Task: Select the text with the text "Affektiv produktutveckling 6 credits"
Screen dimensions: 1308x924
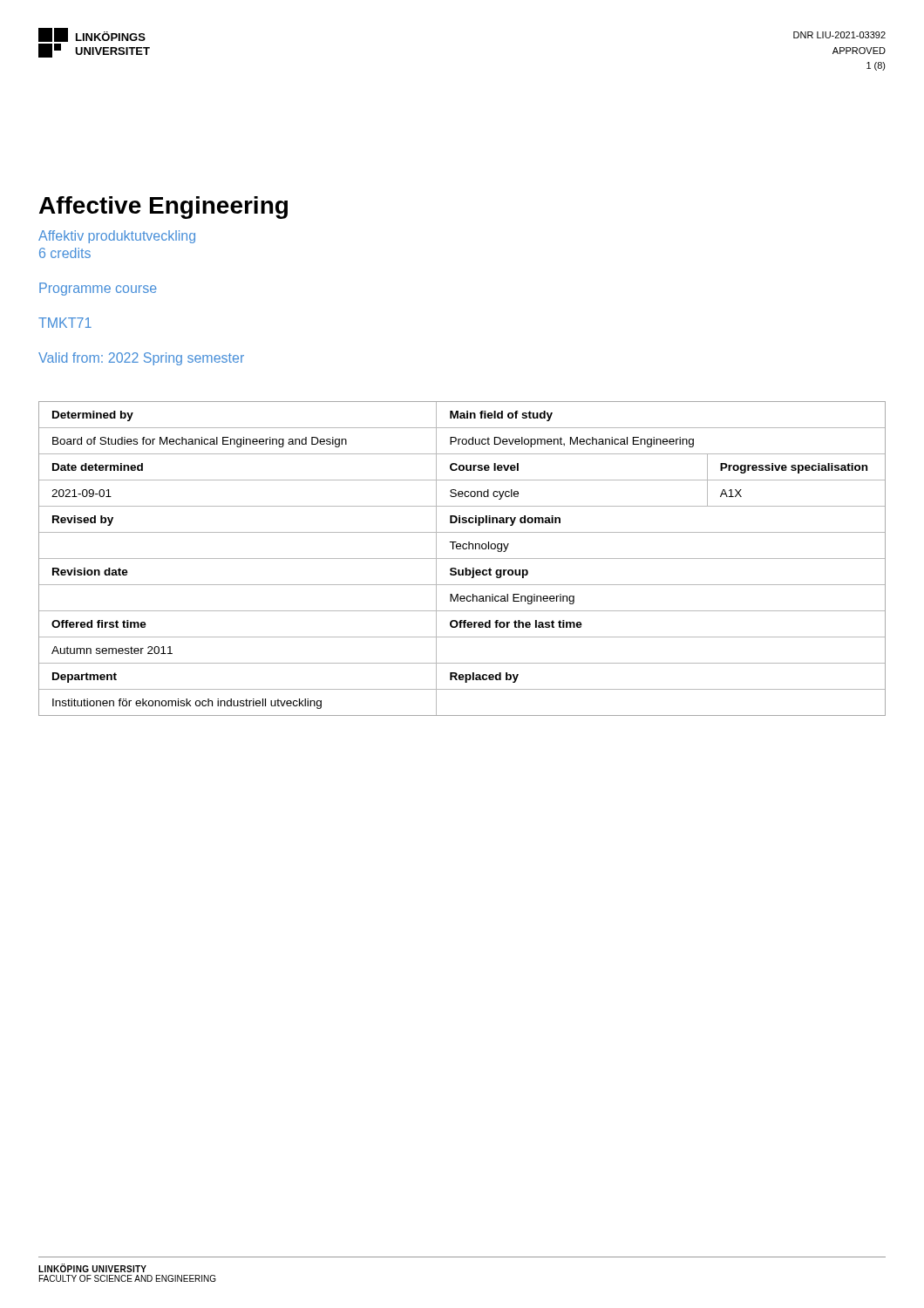Action: pyautogui.click(x=117, y=237)
